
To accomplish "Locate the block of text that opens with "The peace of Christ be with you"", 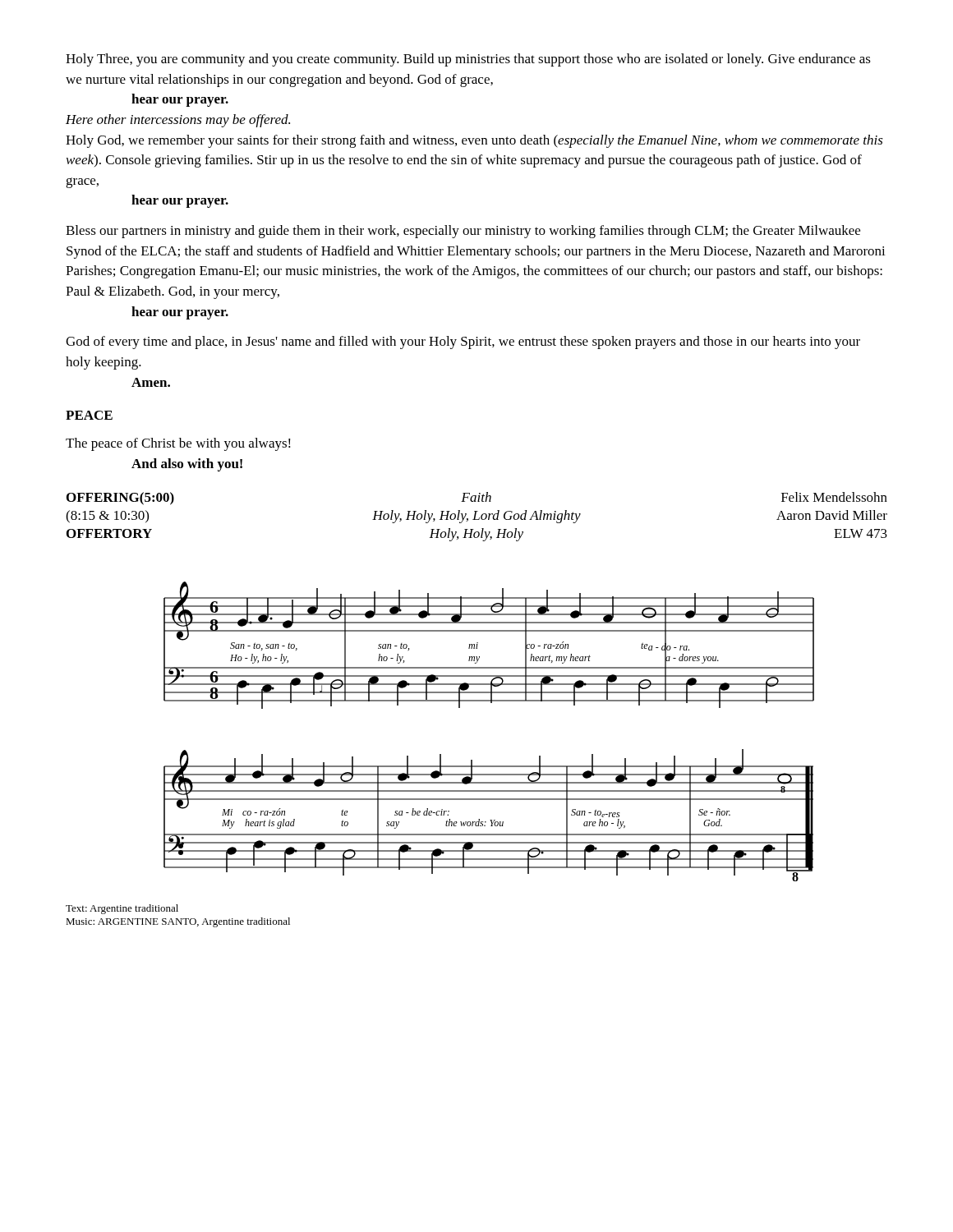I will click(x=179, y=443).
